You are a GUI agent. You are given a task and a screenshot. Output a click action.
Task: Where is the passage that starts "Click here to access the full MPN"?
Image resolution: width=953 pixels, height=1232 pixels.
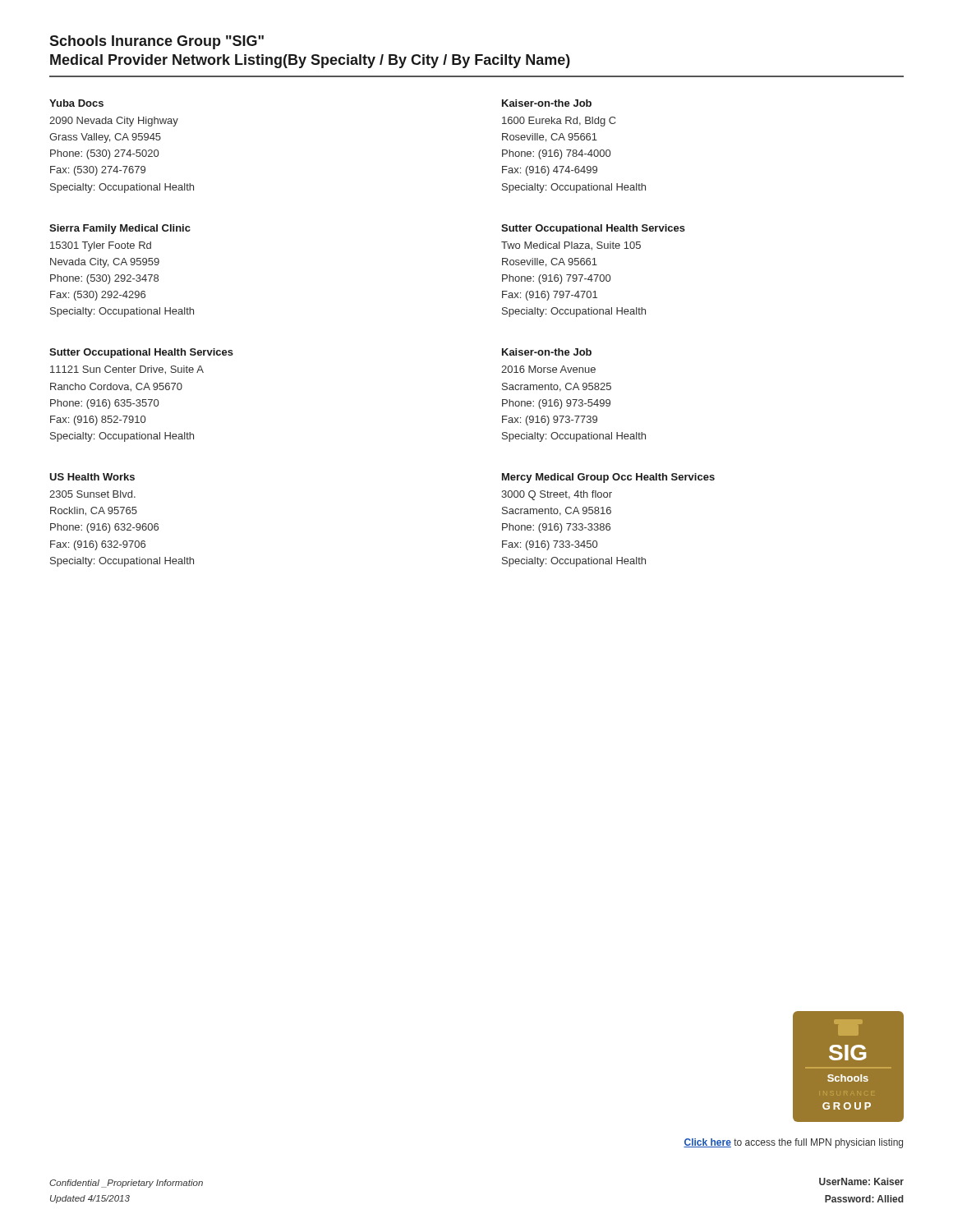pyautogui.click(x=794, y=1142)
